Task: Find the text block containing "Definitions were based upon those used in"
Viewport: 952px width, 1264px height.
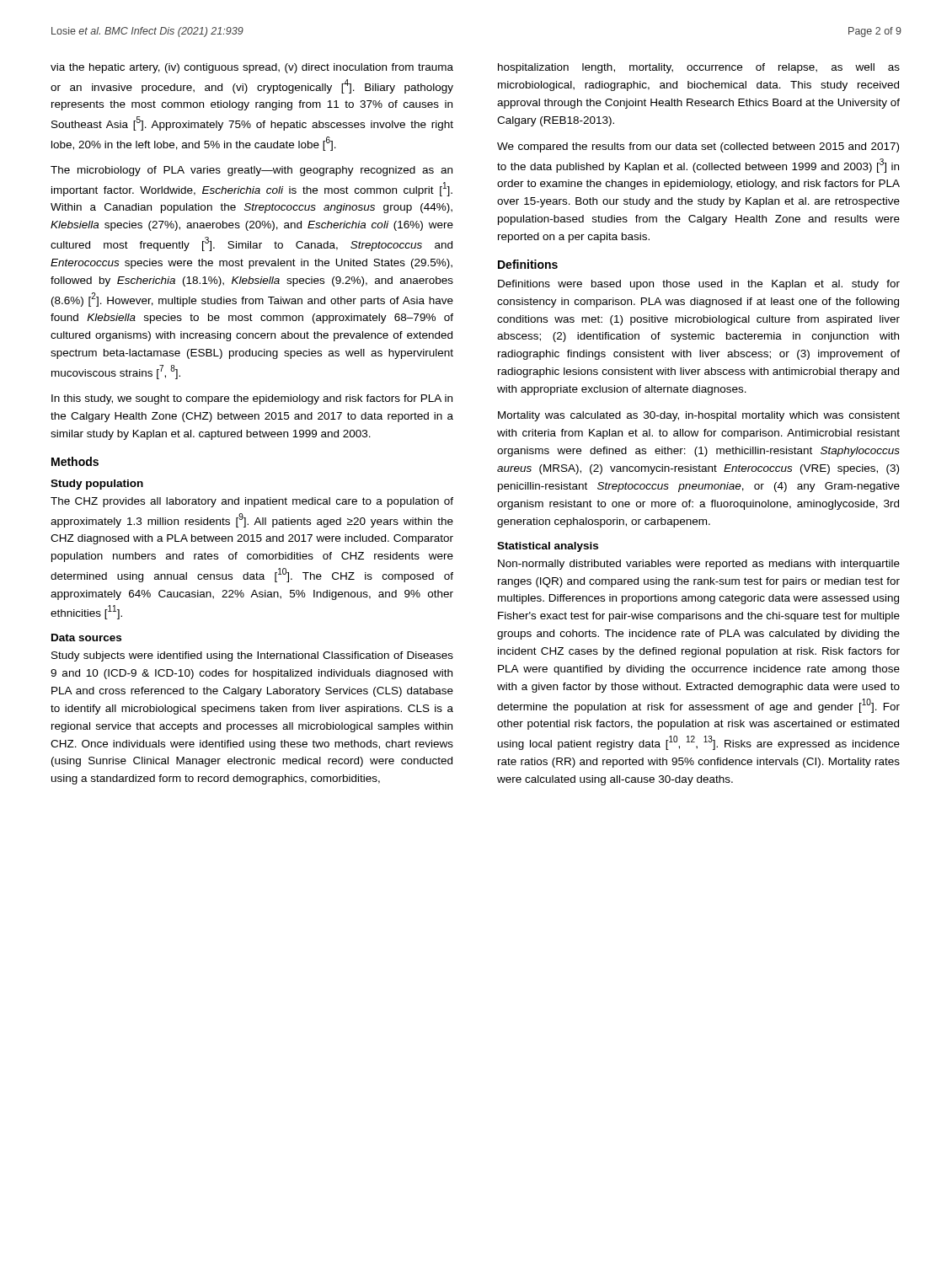Action: (x=698, y=337)
